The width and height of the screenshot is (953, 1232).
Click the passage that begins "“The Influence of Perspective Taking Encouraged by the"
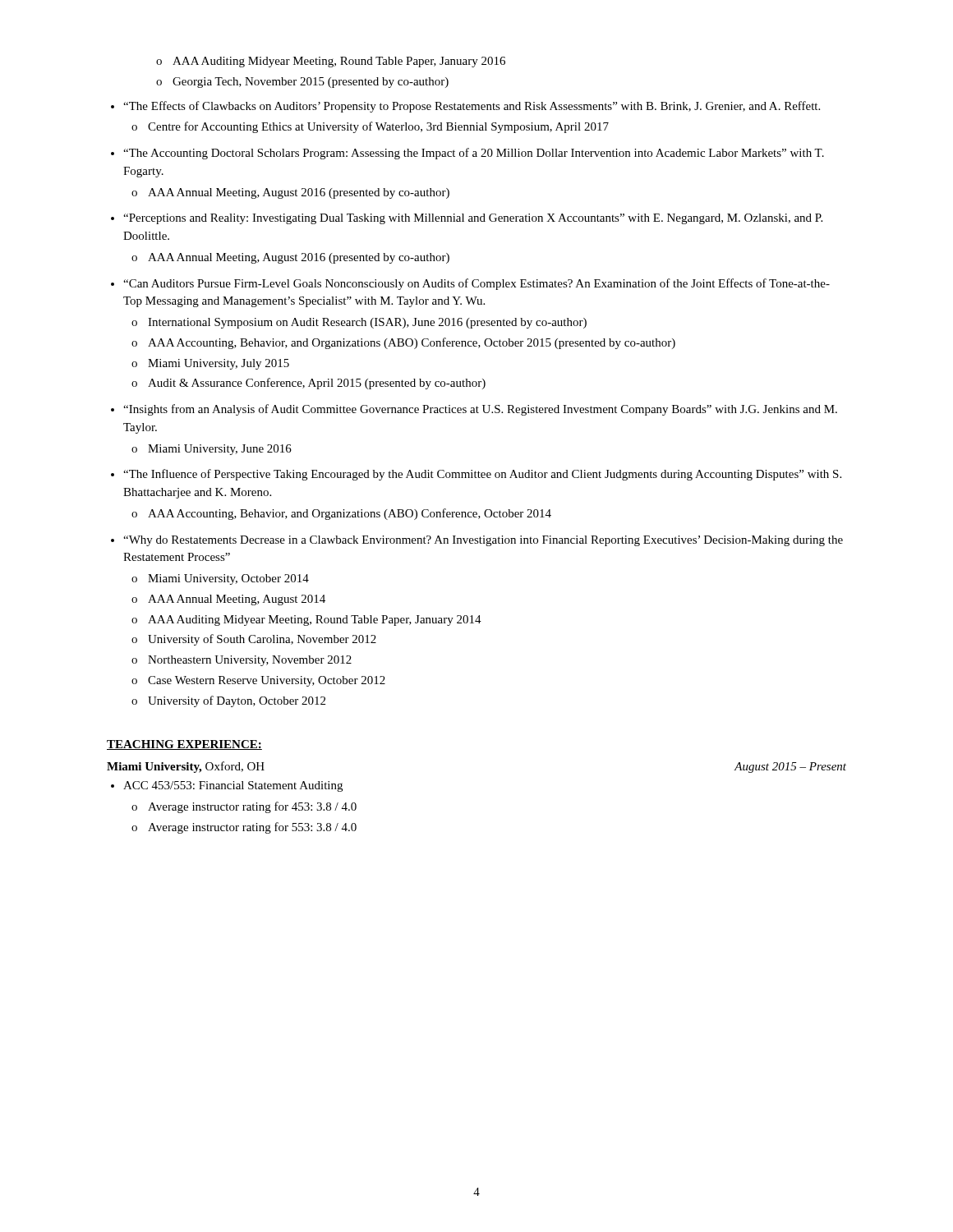point(482,475)
